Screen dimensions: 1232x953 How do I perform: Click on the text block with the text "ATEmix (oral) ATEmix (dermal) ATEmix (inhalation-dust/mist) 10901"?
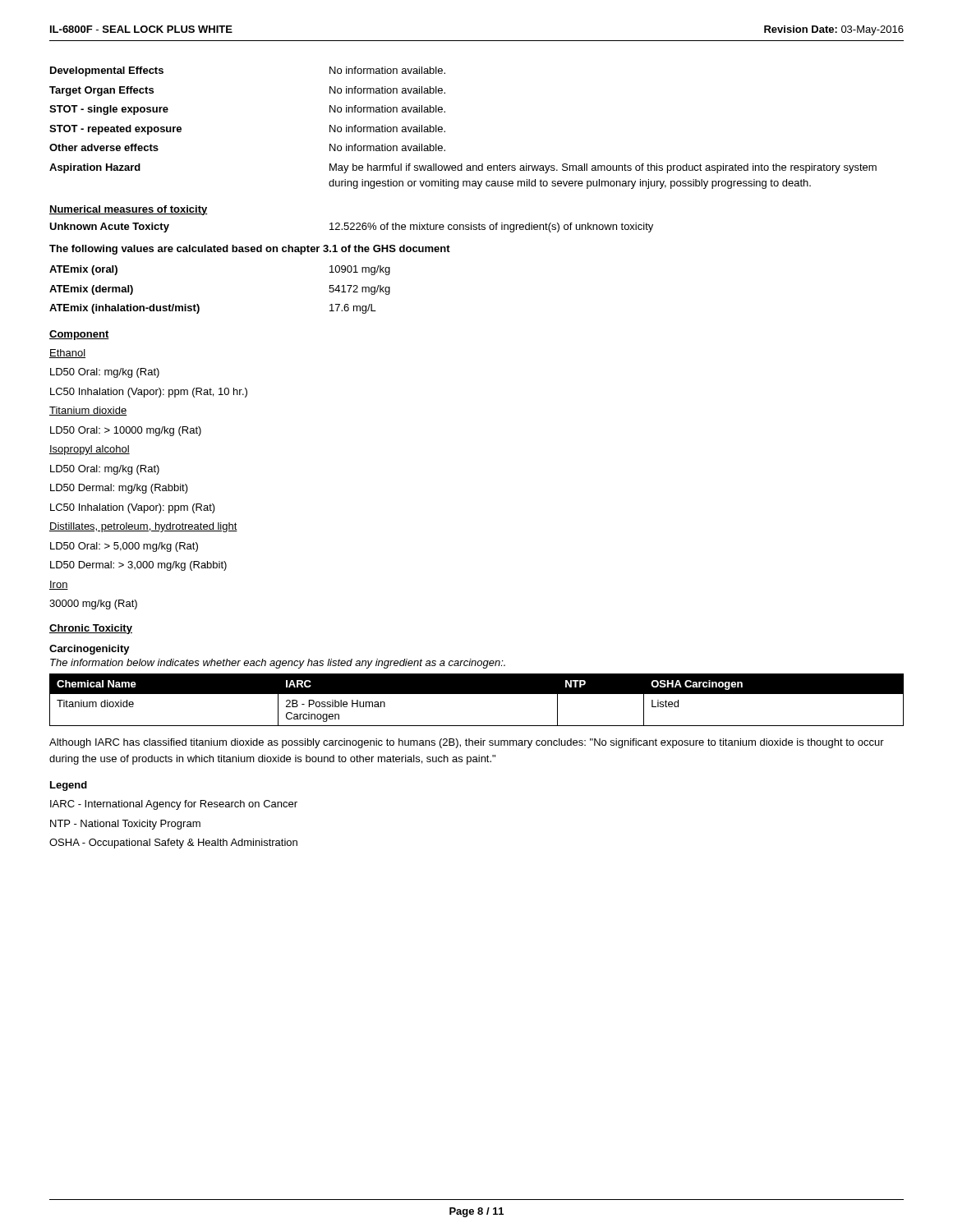point(85,270)
